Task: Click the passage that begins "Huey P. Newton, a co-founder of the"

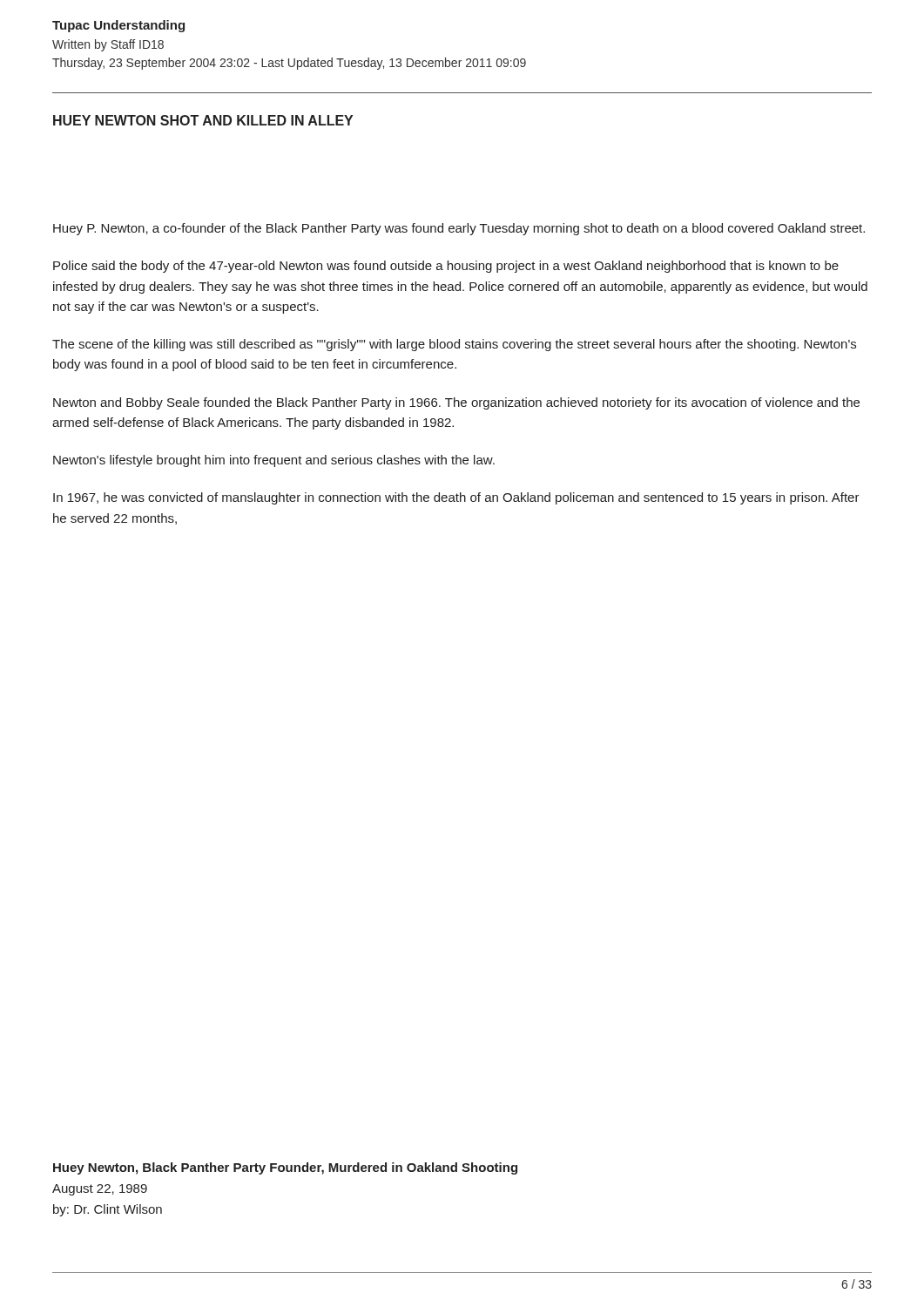Action: click(x=459, y=228)
